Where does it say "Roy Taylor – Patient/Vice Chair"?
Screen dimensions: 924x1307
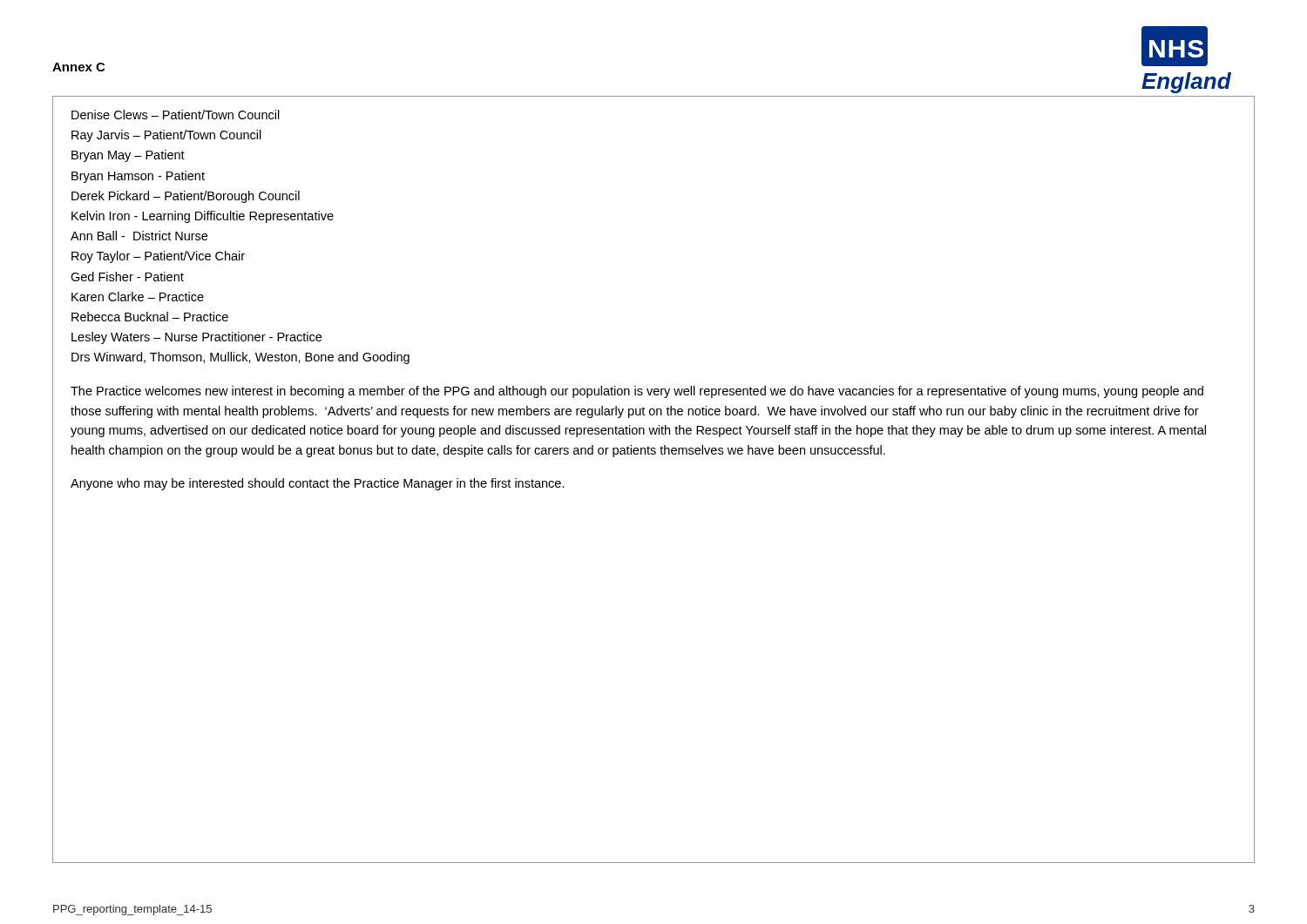pos(158,256)
